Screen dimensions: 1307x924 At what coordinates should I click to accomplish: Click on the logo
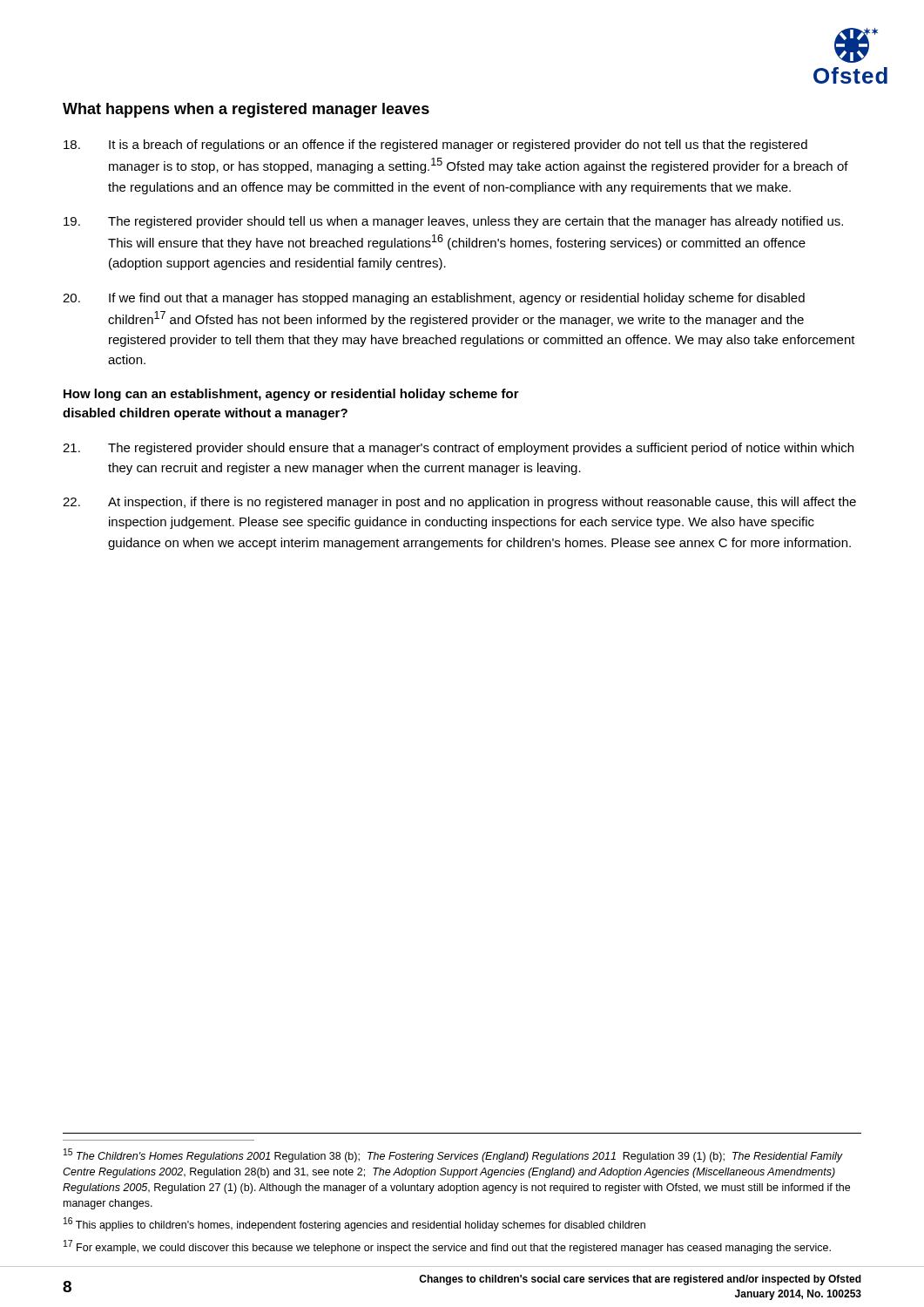[852, 57]
